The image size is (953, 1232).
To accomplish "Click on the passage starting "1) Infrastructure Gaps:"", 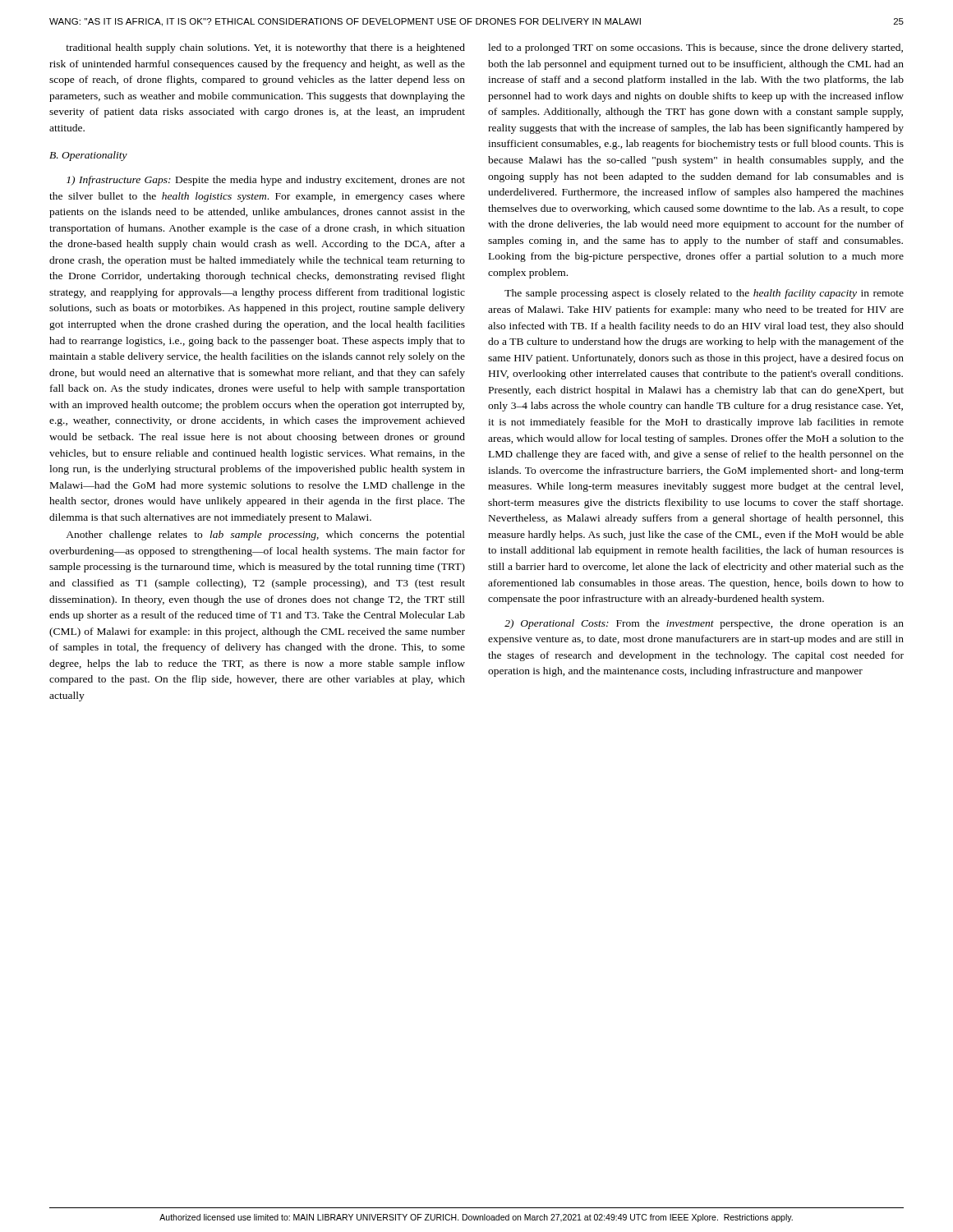I will click(257, 348).
